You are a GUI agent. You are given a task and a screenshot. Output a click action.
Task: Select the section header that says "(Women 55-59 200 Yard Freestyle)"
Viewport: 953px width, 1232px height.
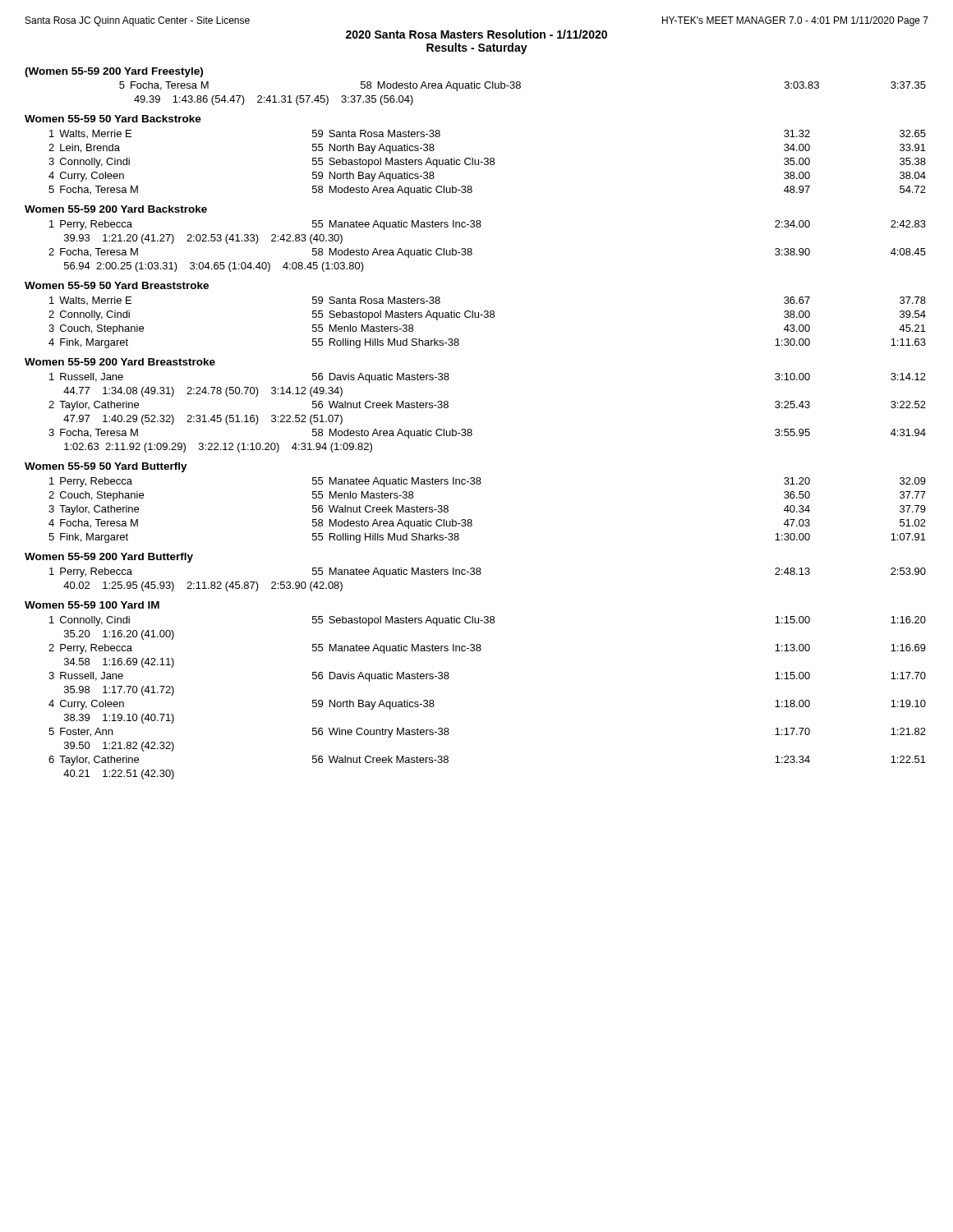(x=114, y=71)
